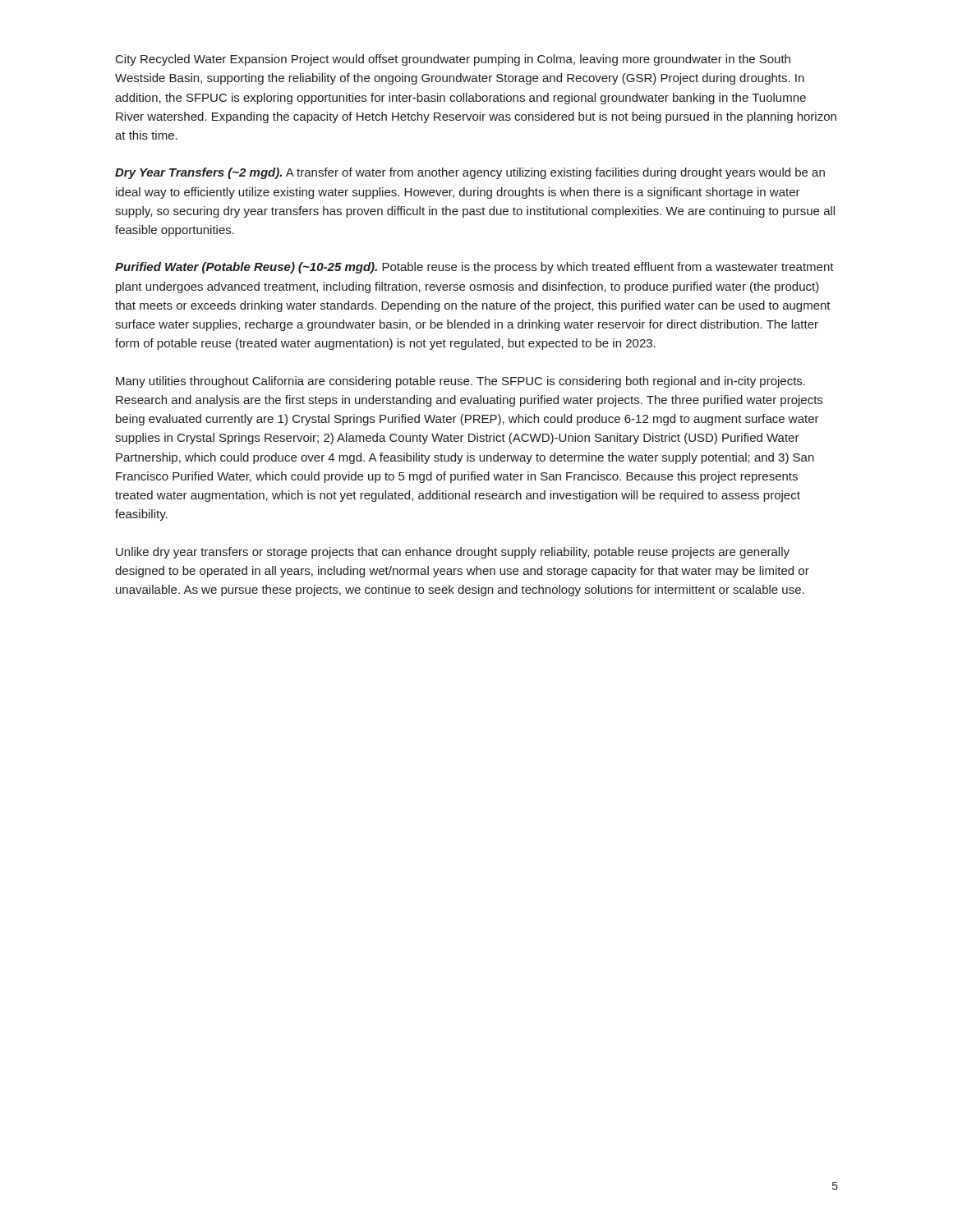The width and height of the screenshot is (953, 1232).
Task: Locate the element starting "Many utilities throughout California"
Action: coord(469,447)
